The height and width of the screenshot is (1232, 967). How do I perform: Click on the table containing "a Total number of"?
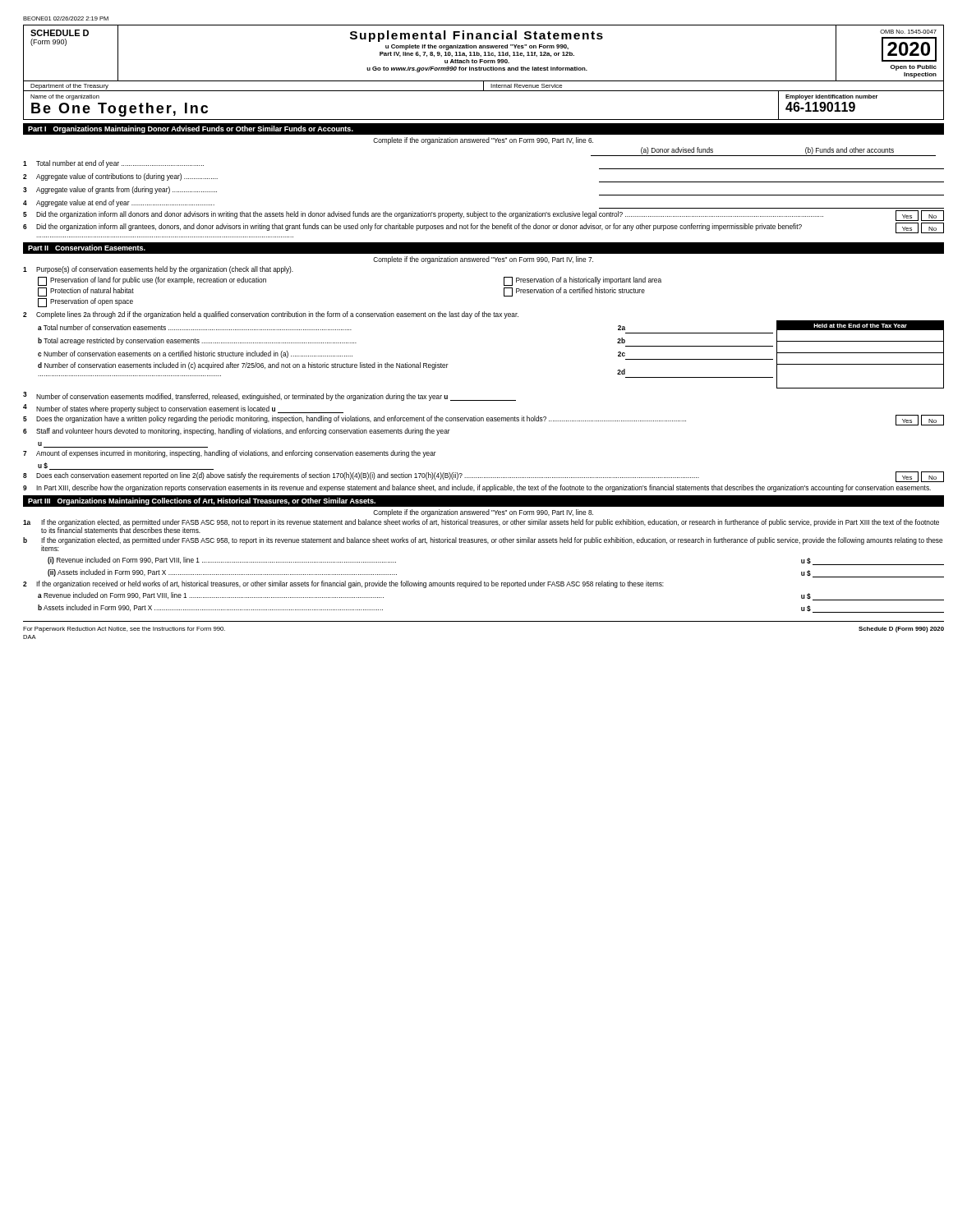coord(484,355)
